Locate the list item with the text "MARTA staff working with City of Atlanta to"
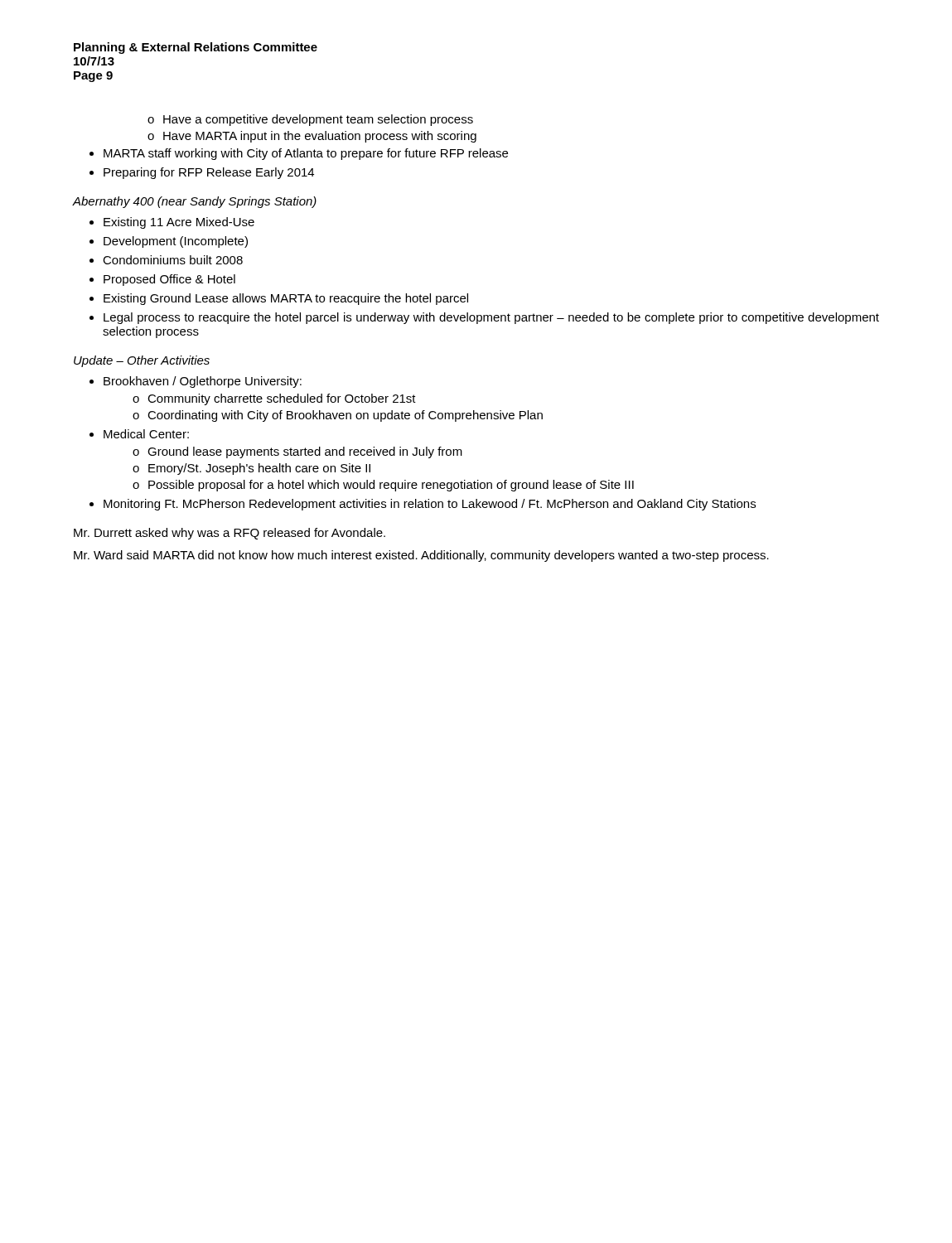952x1243 pixels. pyautogui.click(x=491, y=153)
